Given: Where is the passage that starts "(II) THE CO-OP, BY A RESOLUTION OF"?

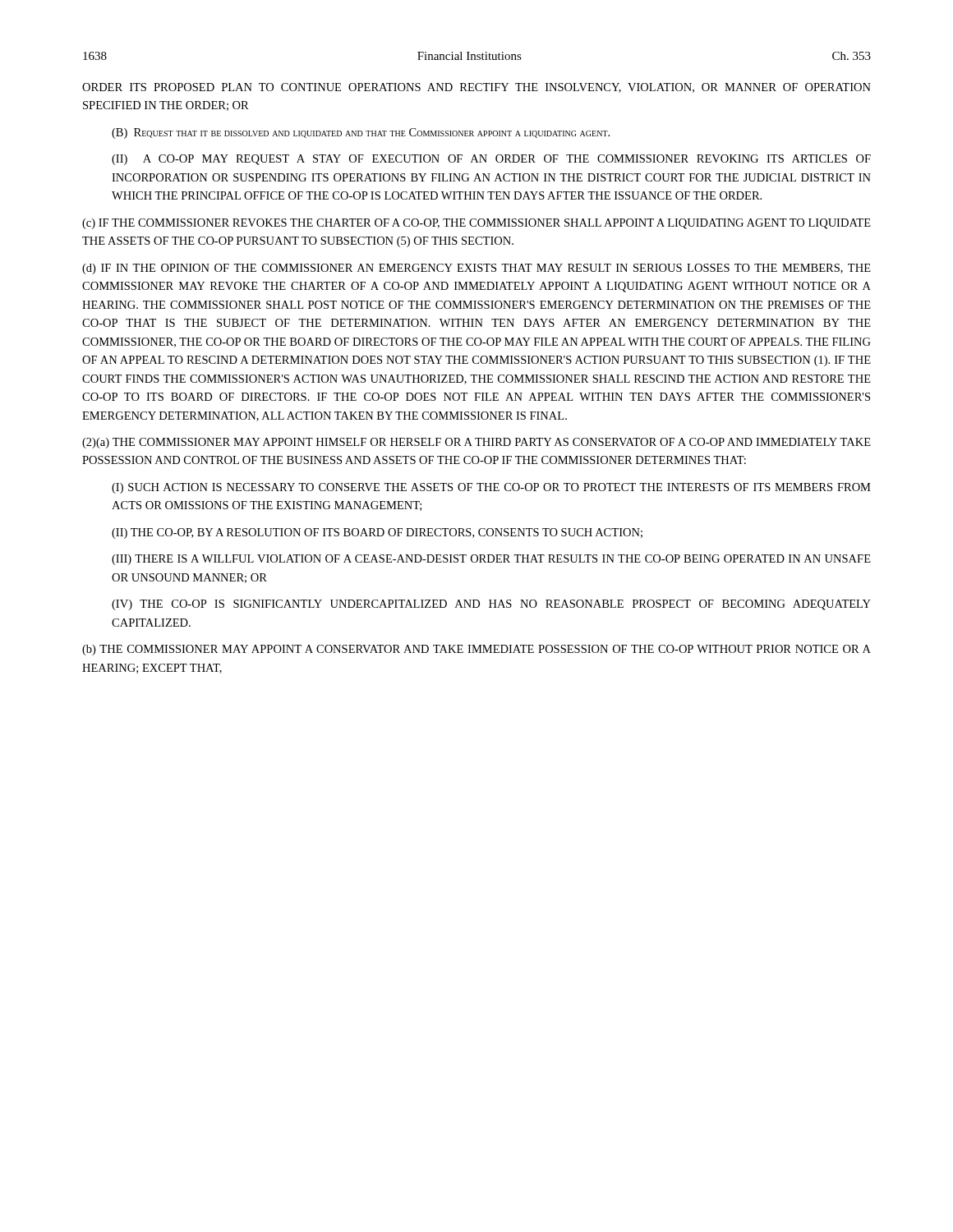Looking at the screenshot, I should point(377,532).
